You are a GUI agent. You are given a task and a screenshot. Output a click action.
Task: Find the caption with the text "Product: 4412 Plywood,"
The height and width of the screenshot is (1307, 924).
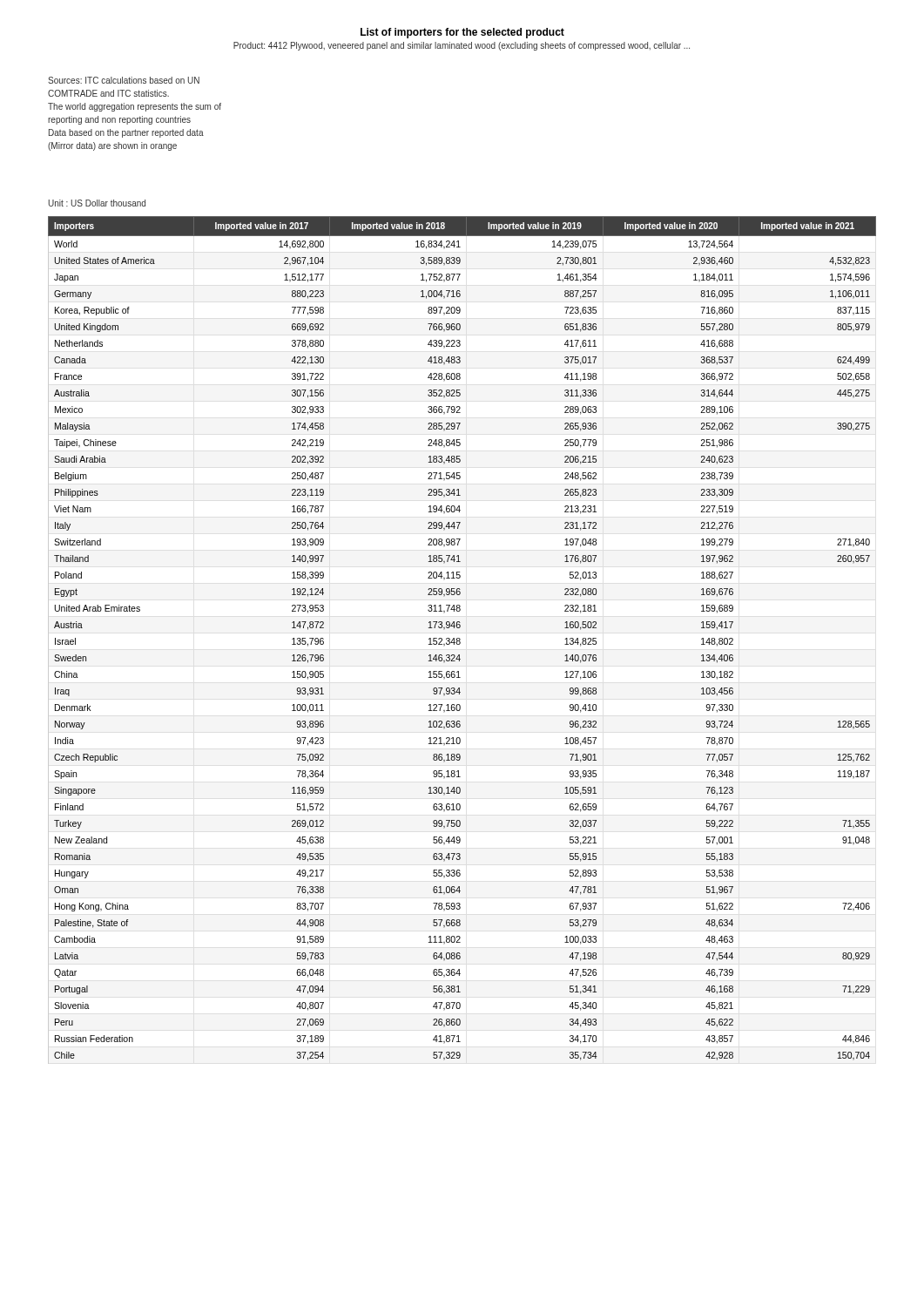[x=462, y=46]
